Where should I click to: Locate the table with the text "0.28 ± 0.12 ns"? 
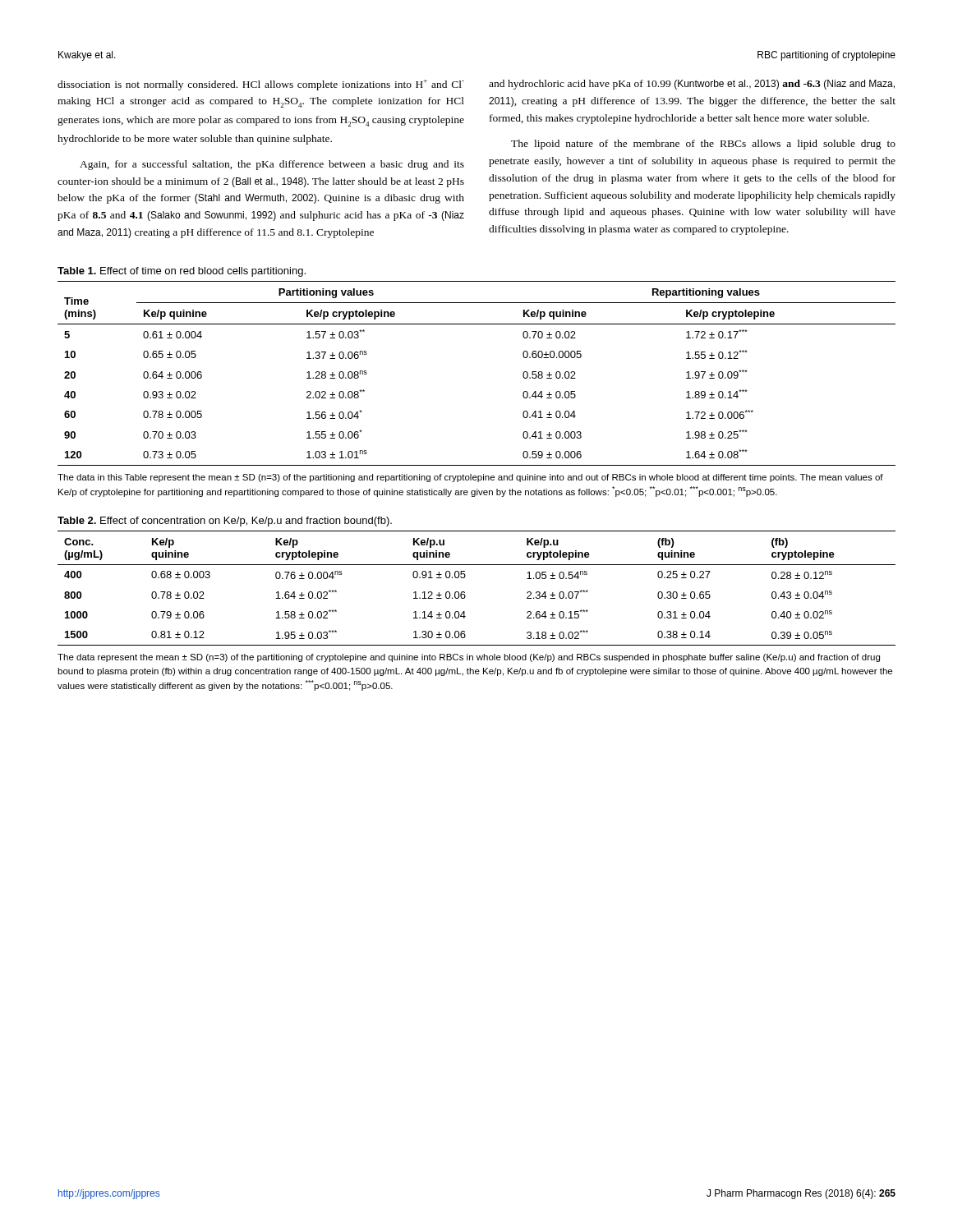tap(476, 588)
